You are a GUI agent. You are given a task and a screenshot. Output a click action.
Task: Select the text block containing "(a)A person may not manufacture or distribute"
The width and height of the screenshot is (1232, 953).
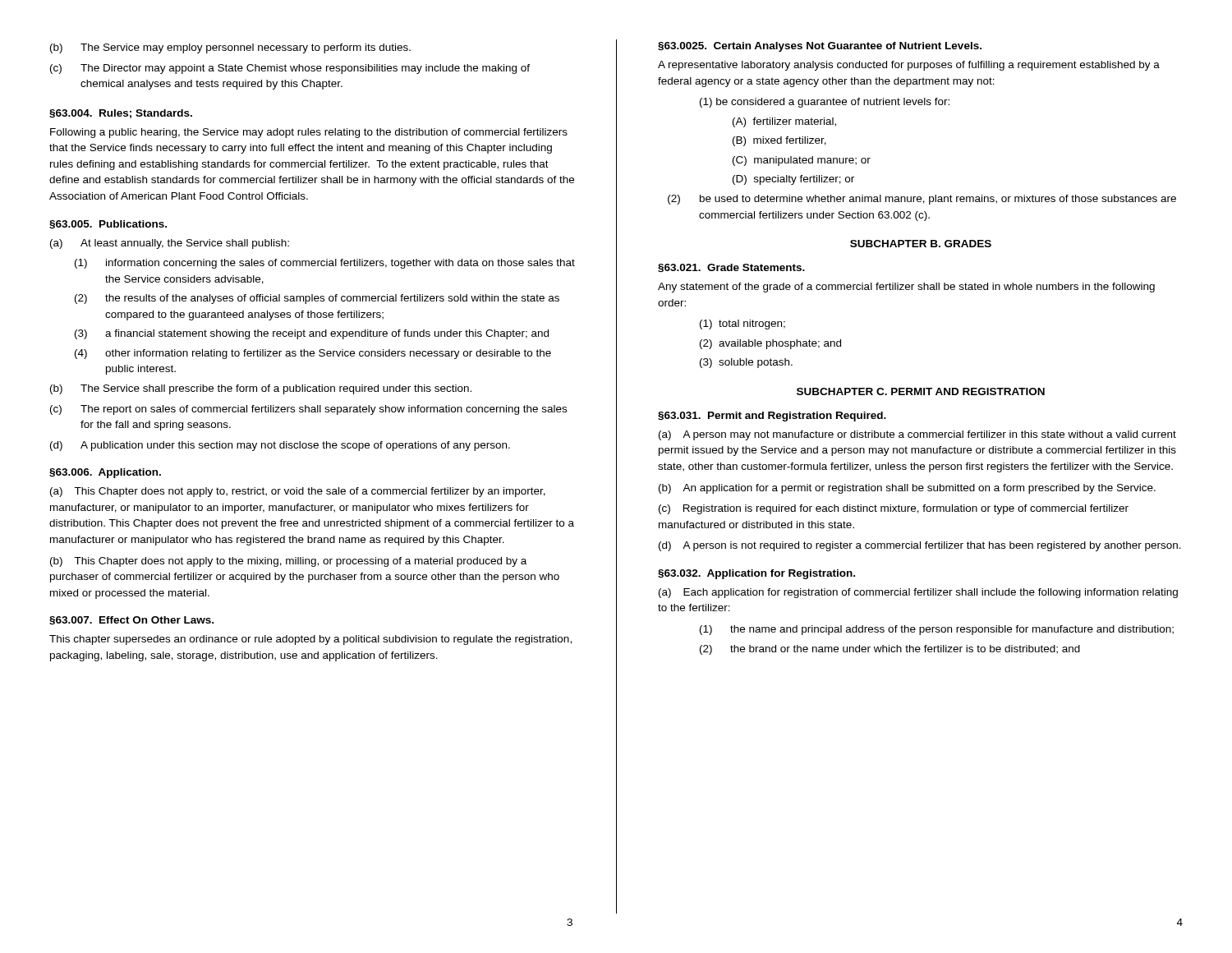click(917, 450)
